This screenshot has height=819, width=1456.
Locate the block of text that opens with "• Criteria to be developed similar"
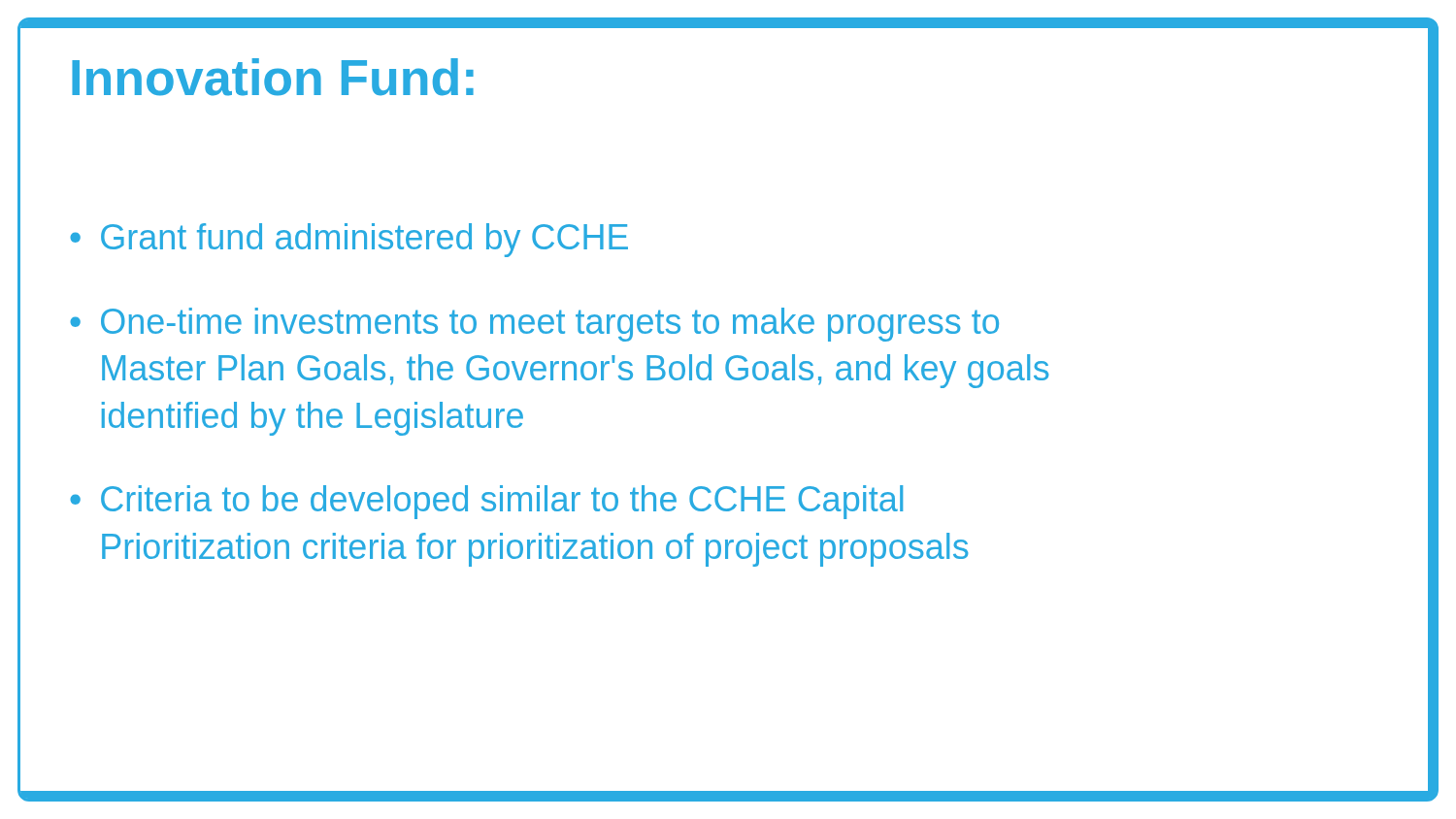point(519,524)
